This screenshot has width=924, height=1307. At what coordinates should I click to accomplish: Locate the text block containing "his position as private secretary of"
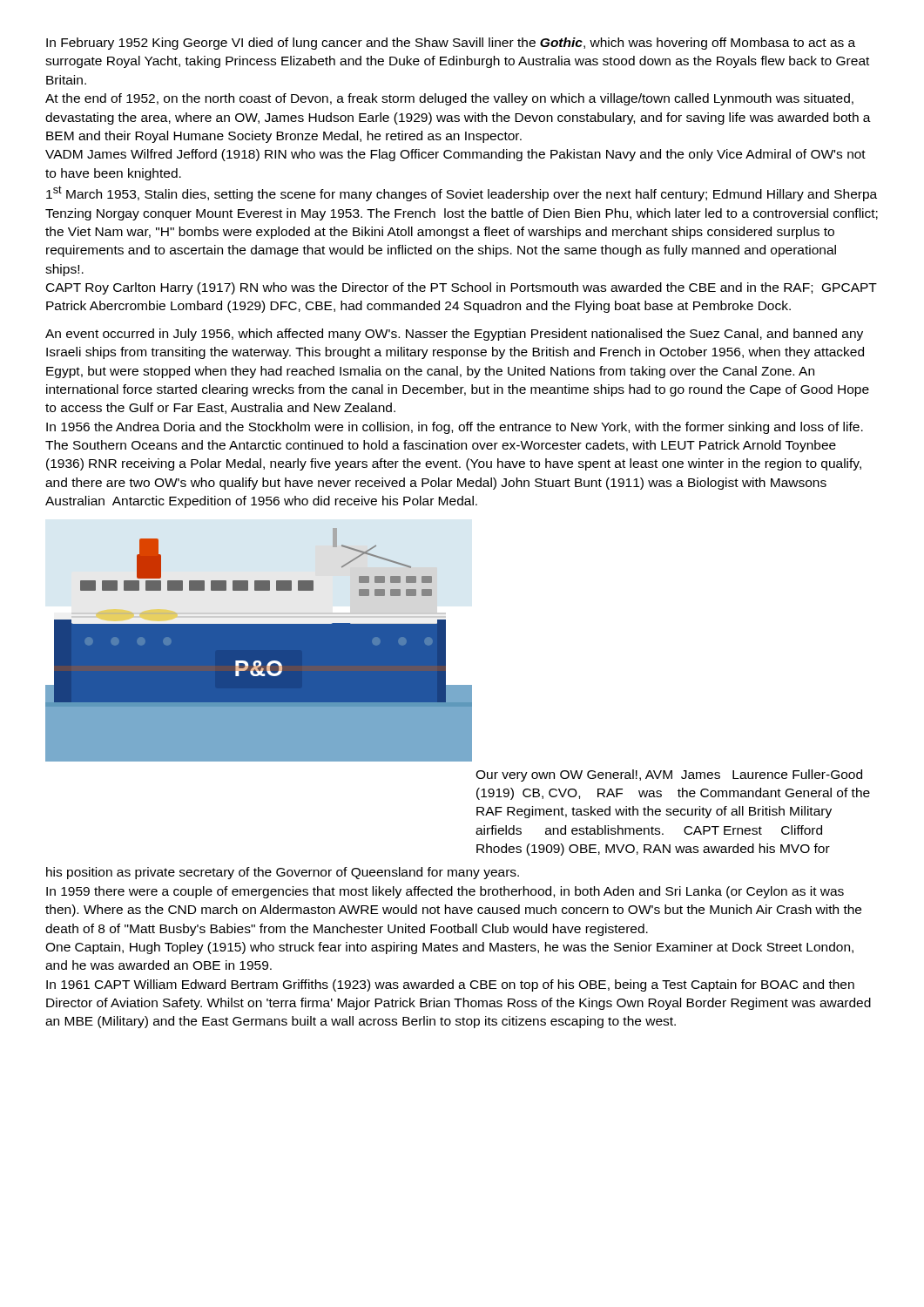[x=462, y=947]
